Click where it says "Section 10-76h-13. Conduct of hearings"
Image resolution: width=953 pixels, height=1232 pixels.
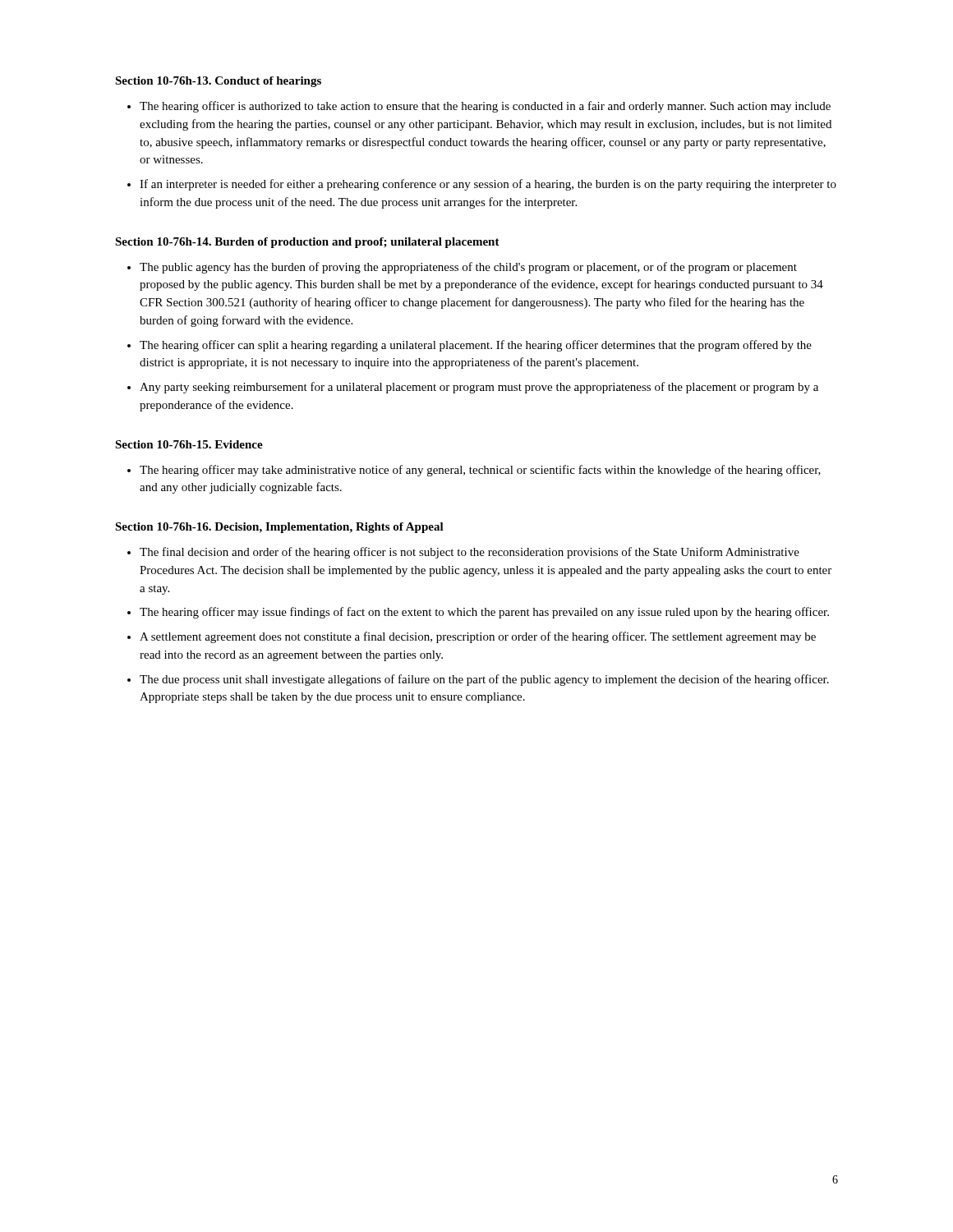[218, 81]
